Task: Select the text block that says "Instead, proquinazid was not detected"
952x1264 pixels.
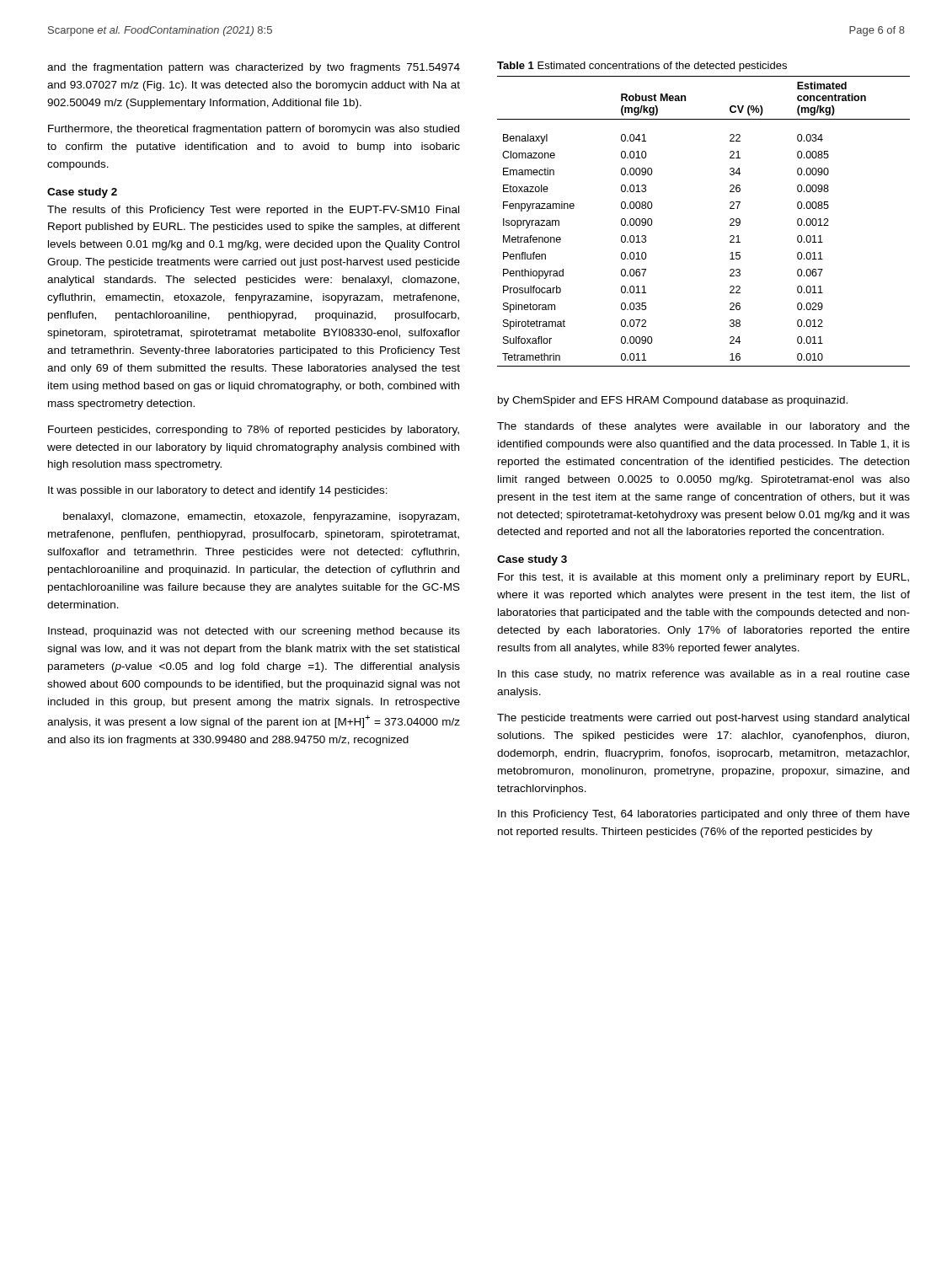Action: [254, 685]
